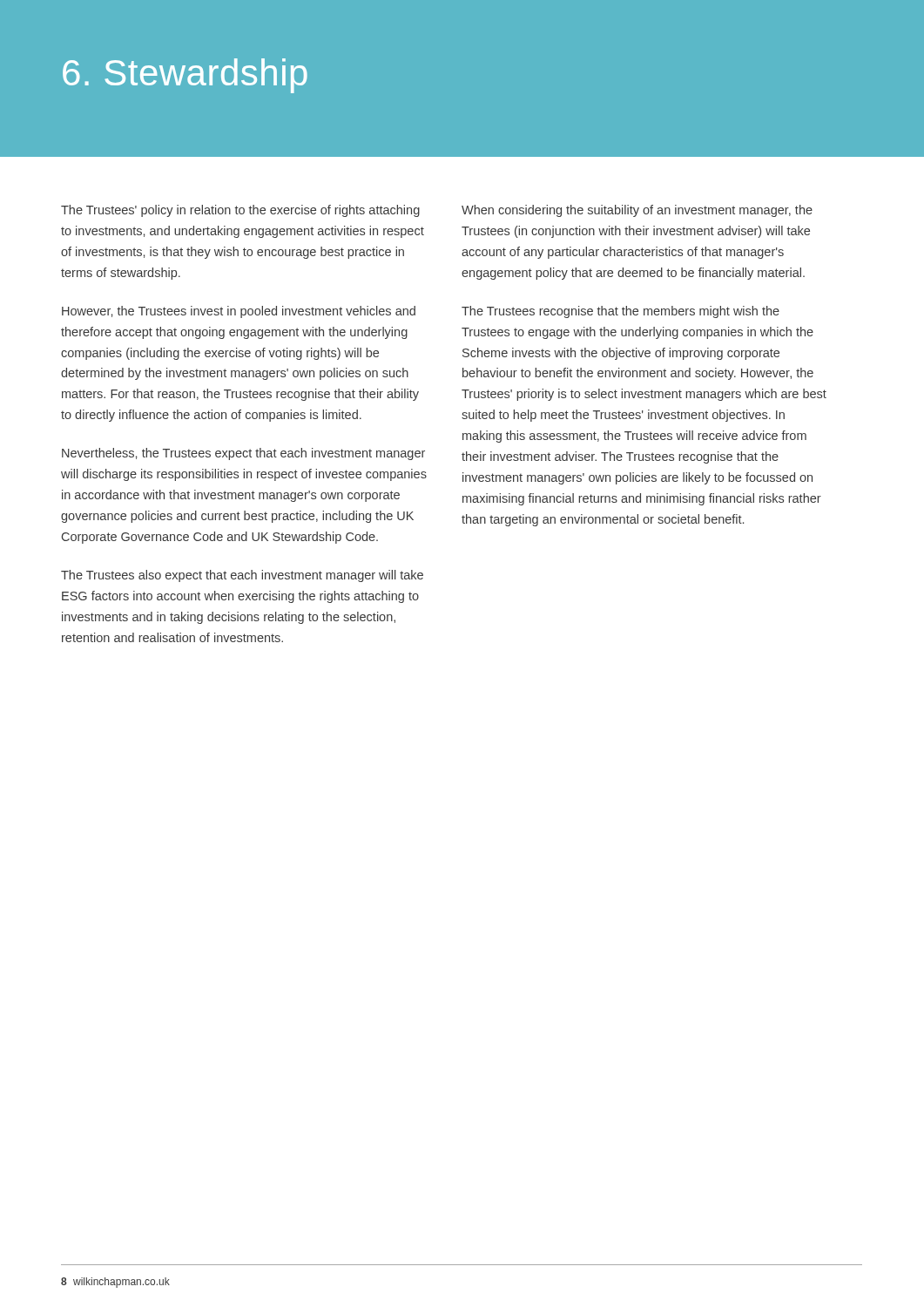Point to the block beginning "The Trustees' policy in relation to"
The width and height of the screenshot is (924, 1307).
coord(242,241)
